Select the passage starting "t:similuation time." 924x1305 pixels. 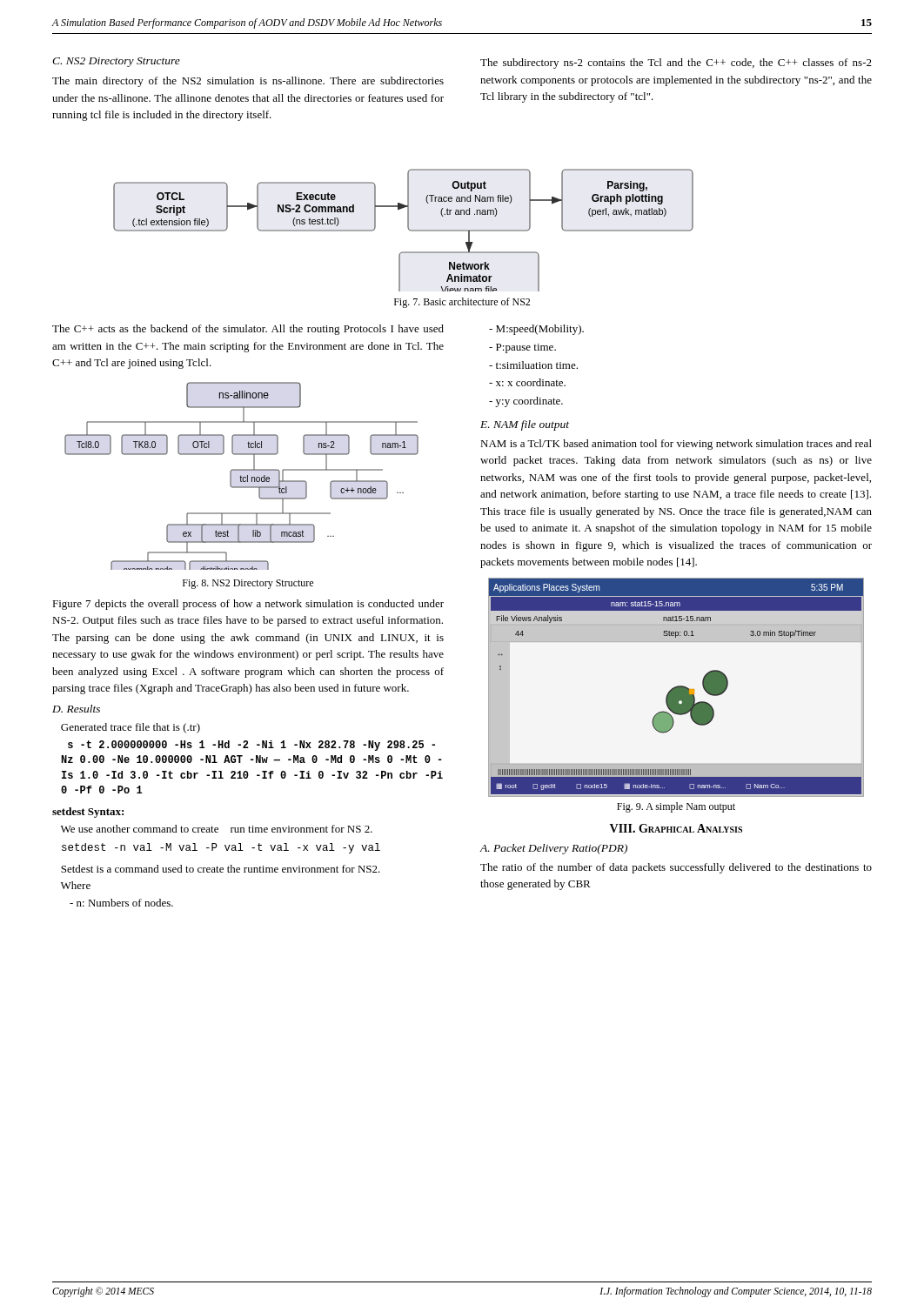[x=534, y=365]
